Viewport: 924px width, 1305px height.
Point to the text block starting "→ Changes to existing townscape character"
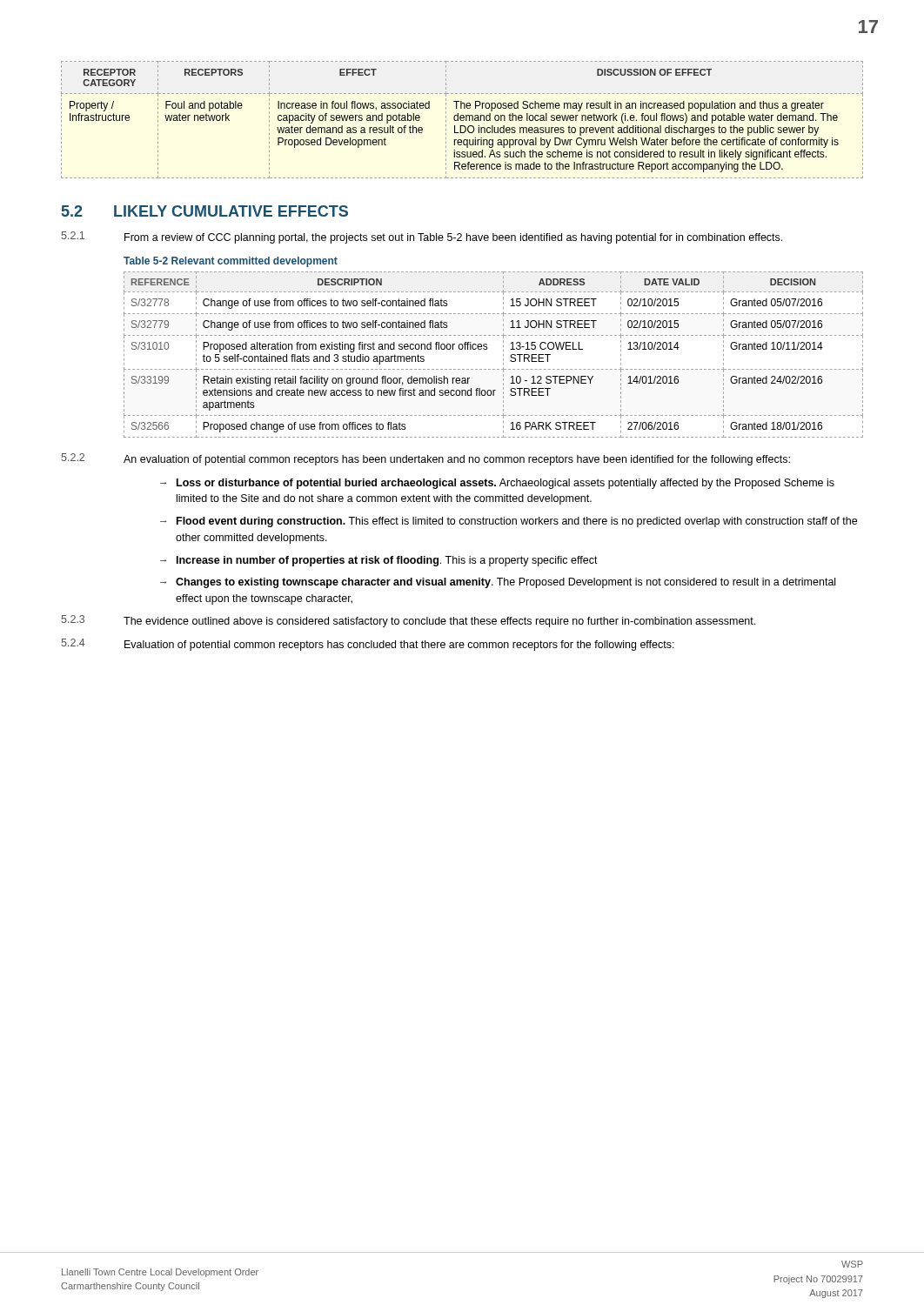(x=493, y=591)
